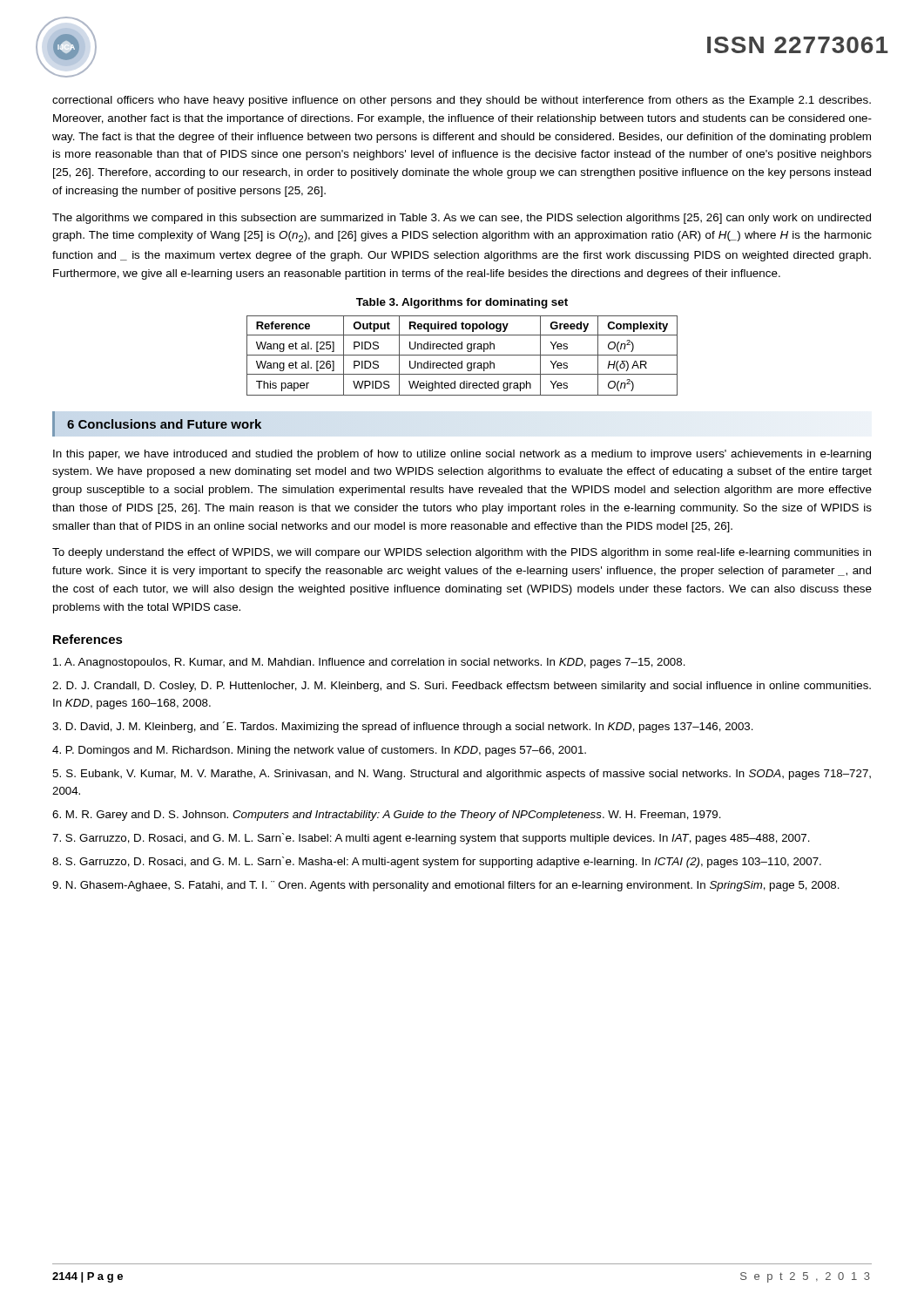This screenshot has height=1307, width=924.
Task: Select the element starting "In this paper, we have"
Action: click(x=462, y=489)
